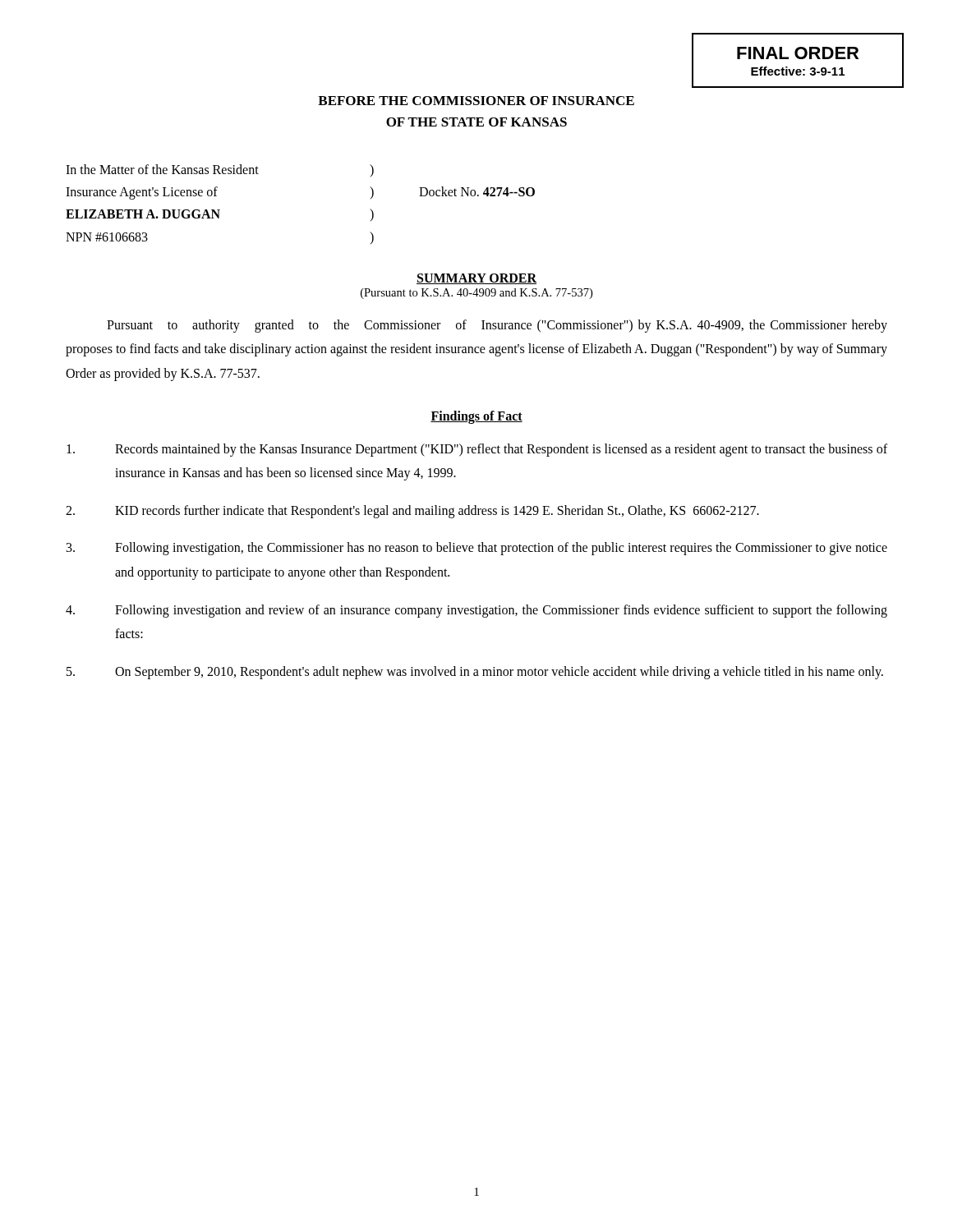Click on the section header that says "Findings of Fact"
953x1232 pixels.
(476, 416)
